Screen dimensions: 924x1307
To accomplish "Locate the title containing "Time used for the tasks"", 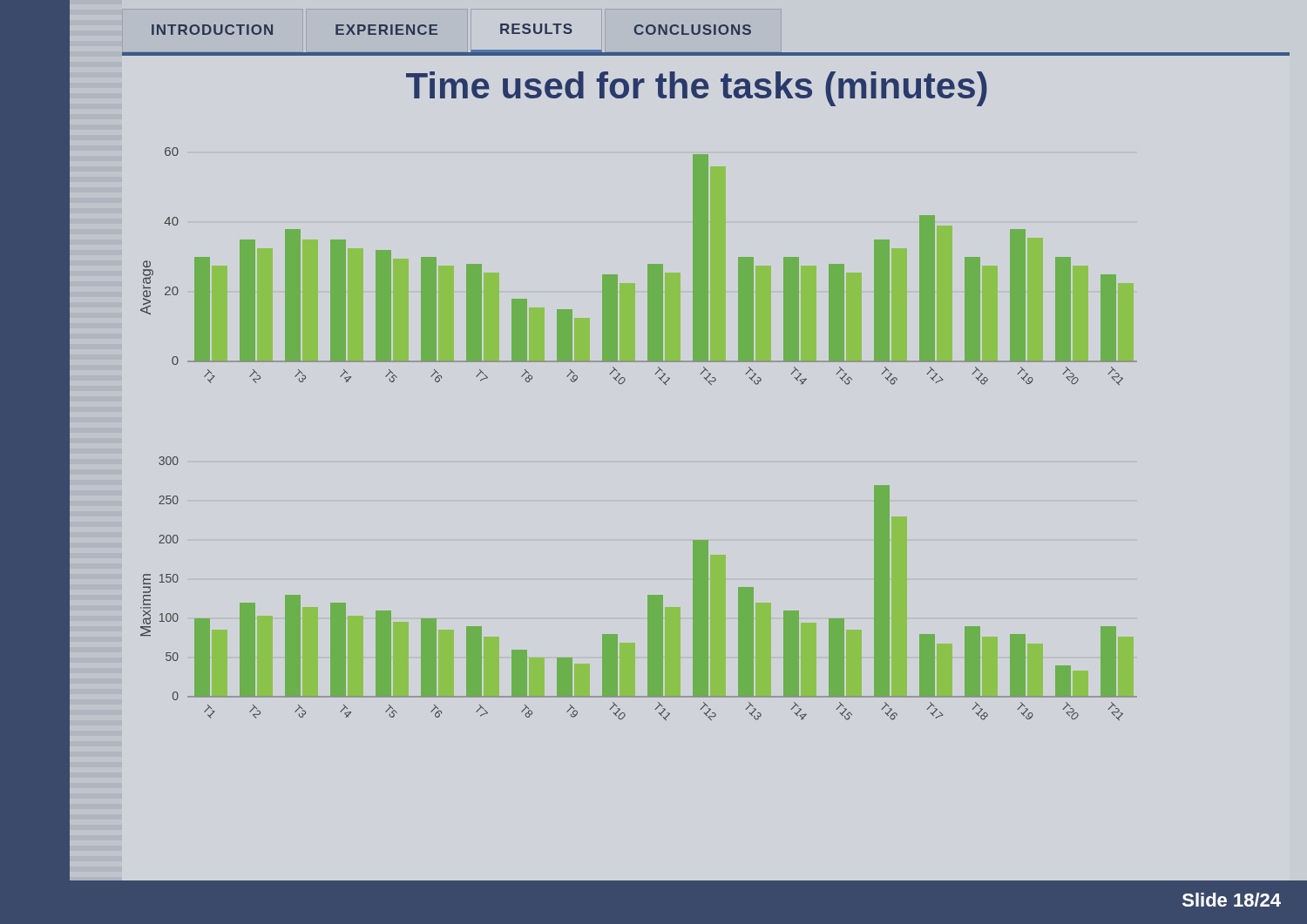I will 697,86.
